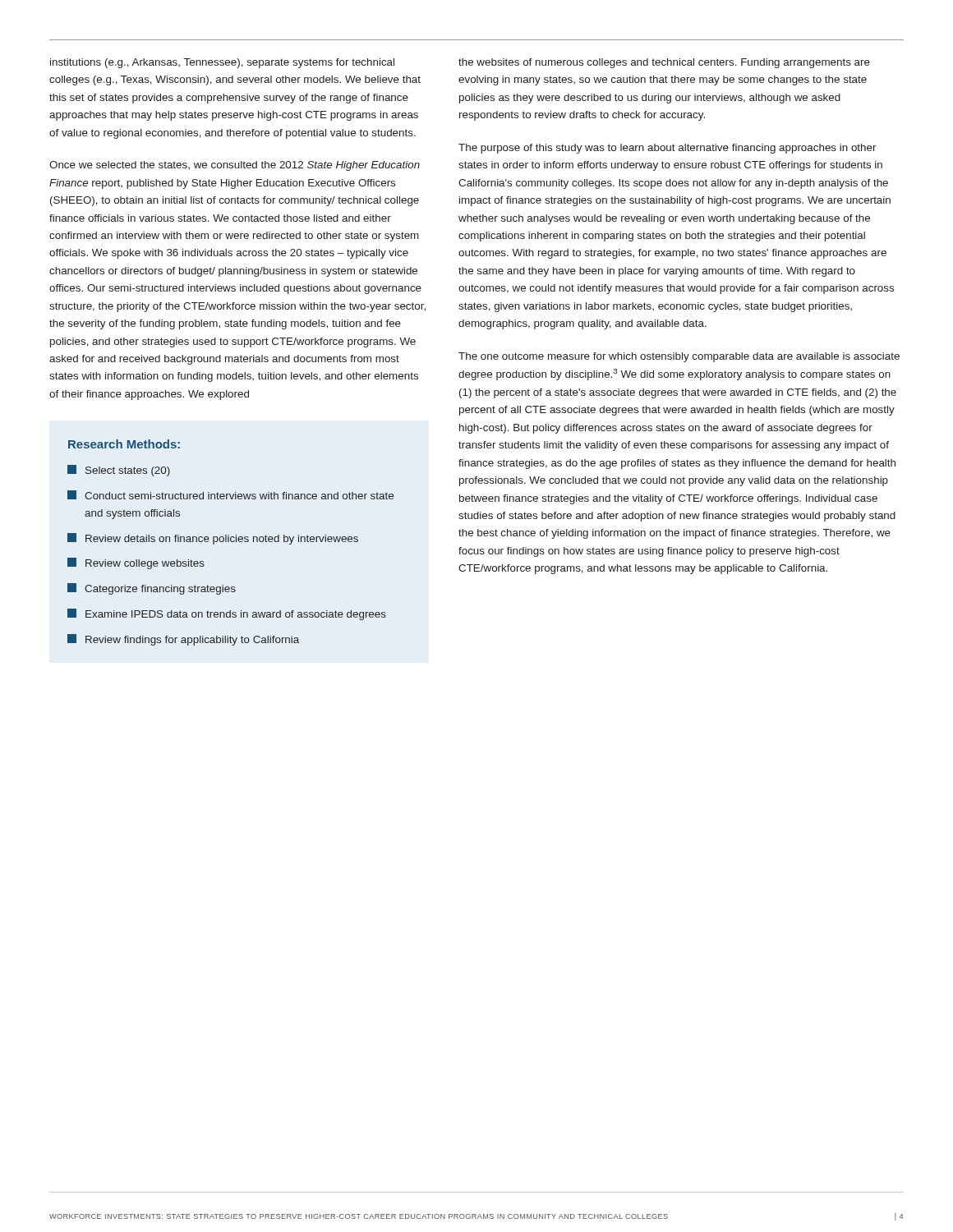Click on the passage starting "The purpose of this study was"

[676, 235]
